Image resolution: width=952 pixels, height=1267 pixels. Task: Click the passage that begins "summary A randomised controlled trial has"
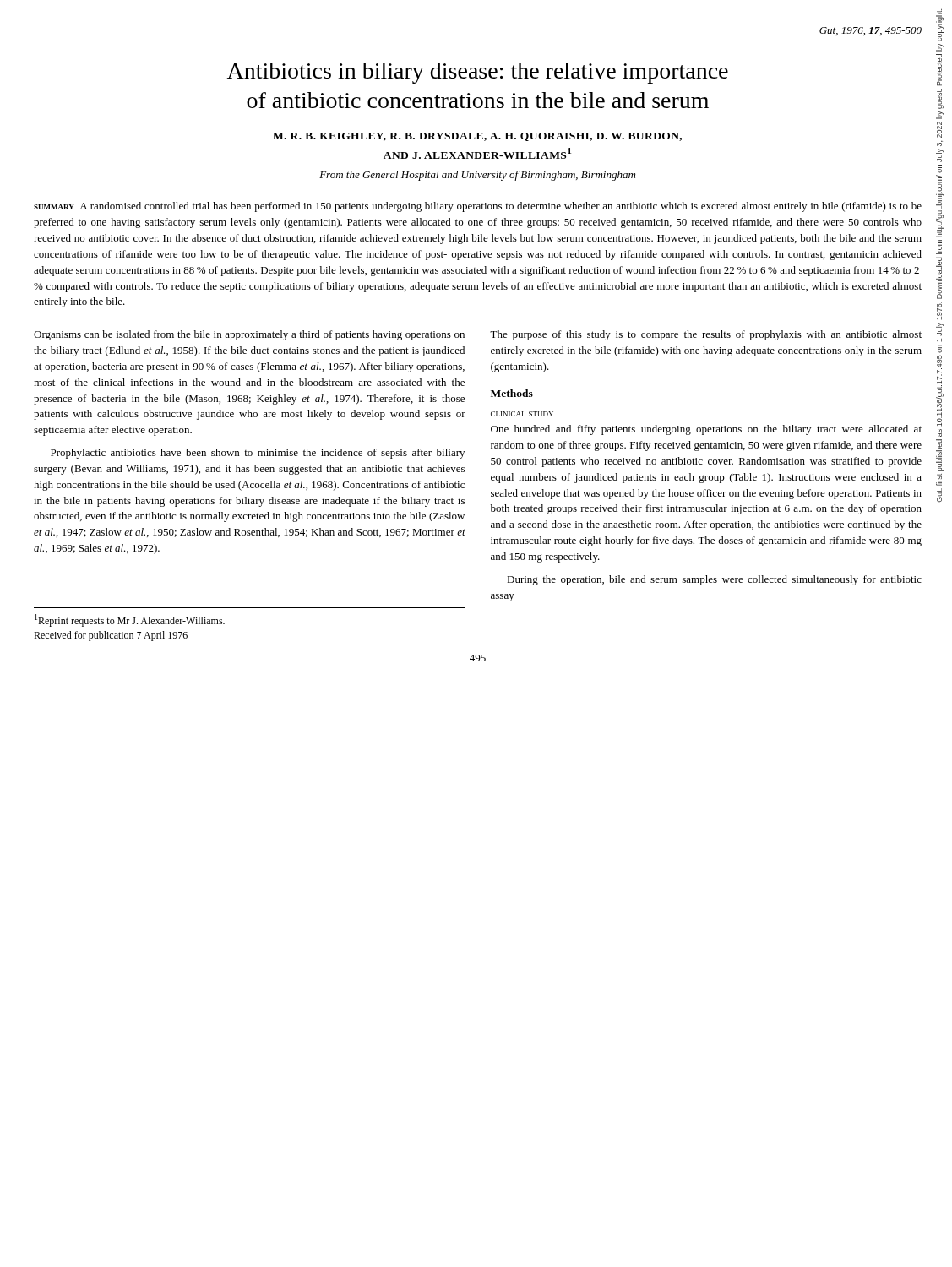(x=478, y=254)
